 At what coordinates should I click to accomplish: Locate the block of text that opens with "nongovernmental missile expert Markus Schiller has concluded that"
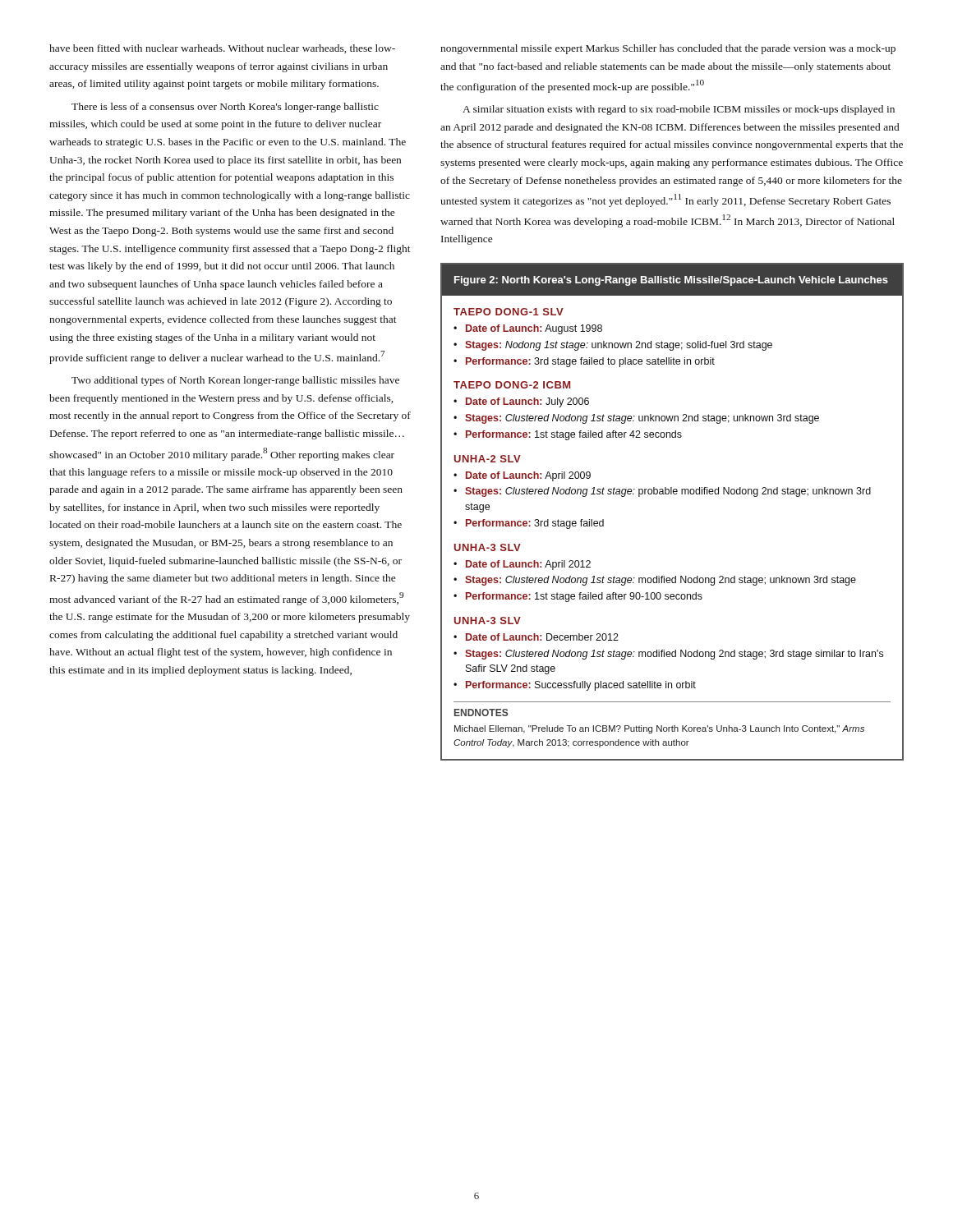[x=672, y=144]
